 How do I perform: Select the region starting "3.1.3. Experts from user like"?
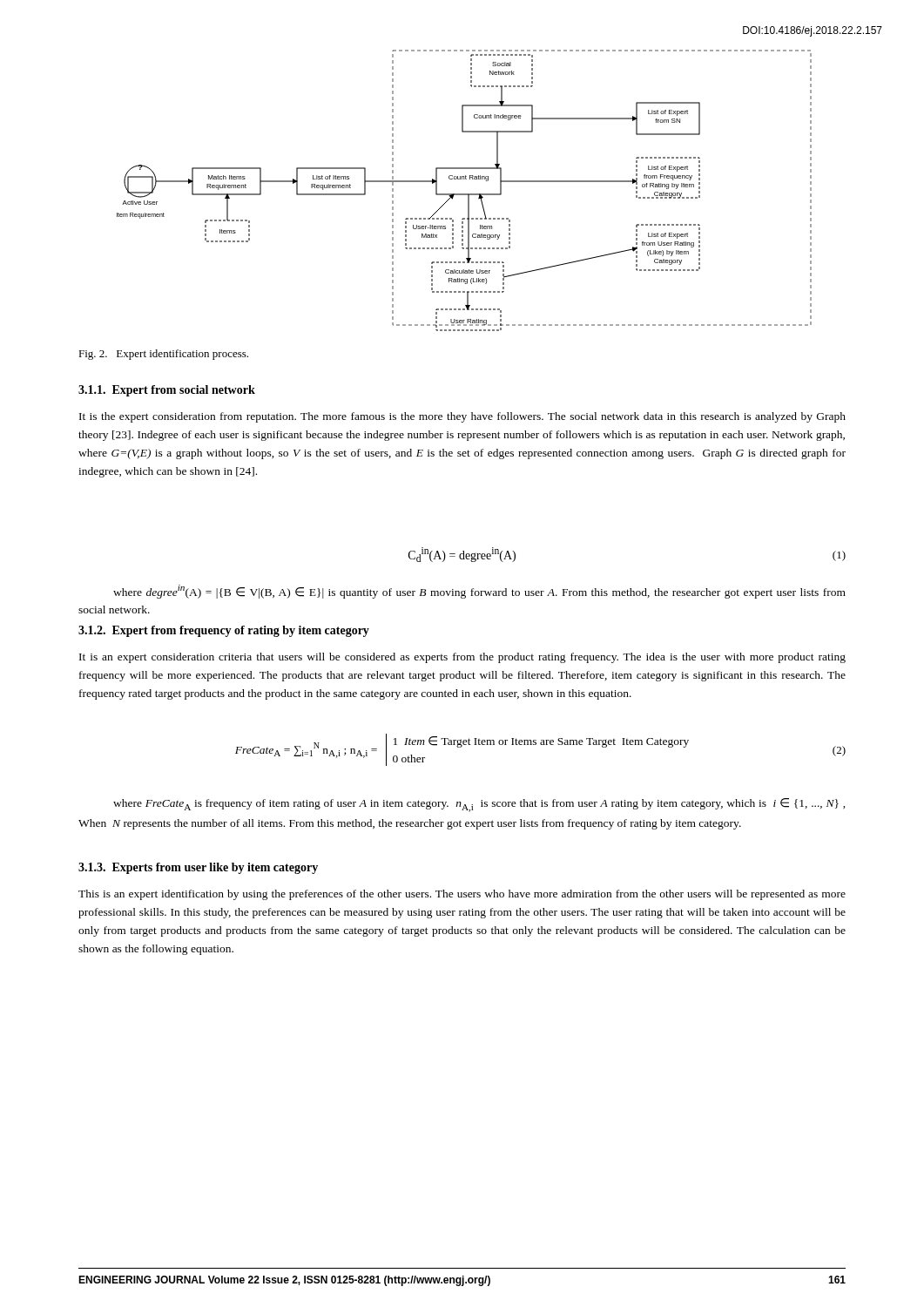point(198,867)
